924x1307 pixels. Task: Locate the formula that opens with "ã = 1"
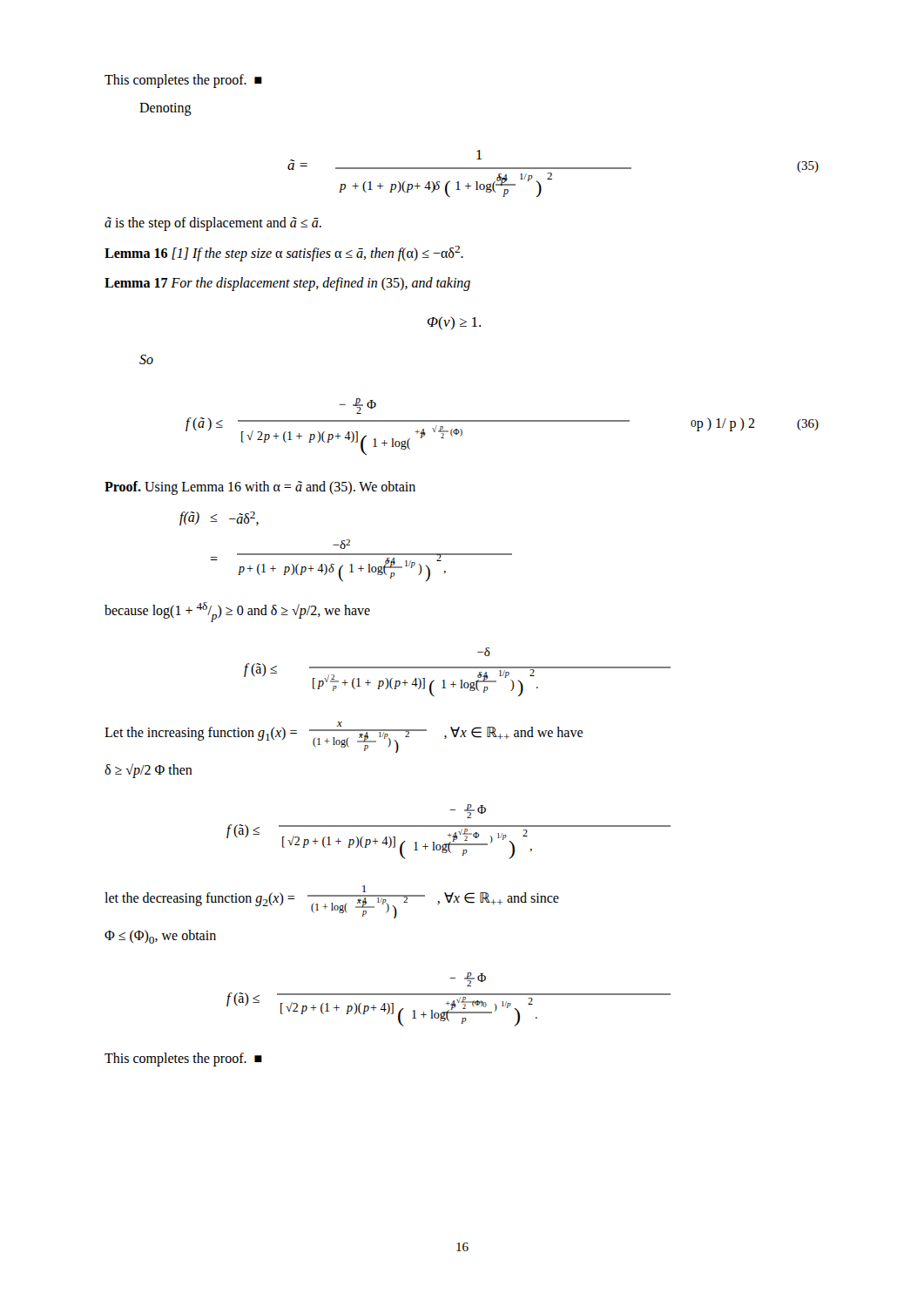[527, 166]
